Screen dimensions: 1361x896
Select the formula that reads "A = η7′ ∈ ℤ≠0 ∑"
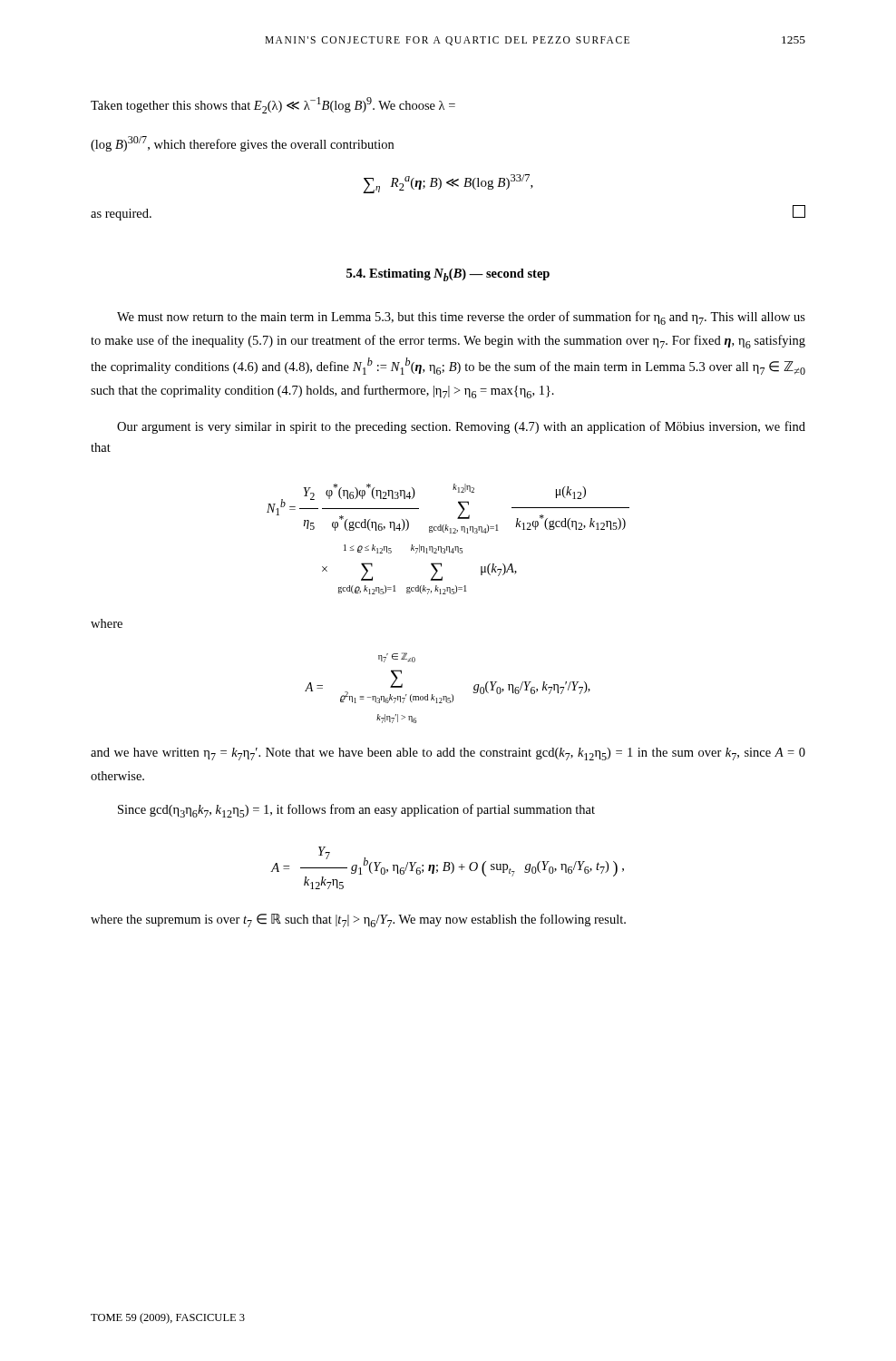448,688
